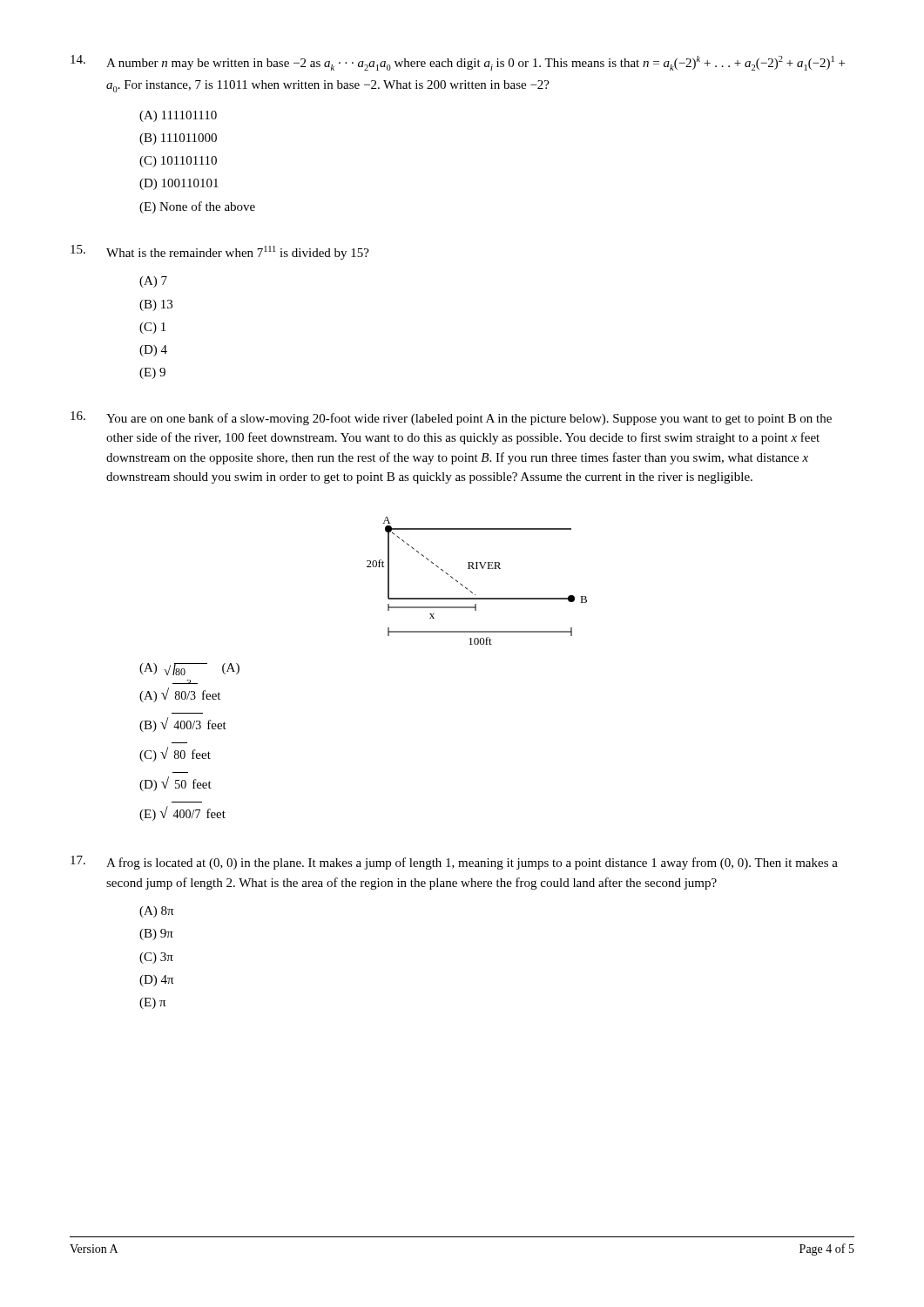Select the passage starting "16. You are on"
Screen dimensions: 1307x924
(462, 447)
